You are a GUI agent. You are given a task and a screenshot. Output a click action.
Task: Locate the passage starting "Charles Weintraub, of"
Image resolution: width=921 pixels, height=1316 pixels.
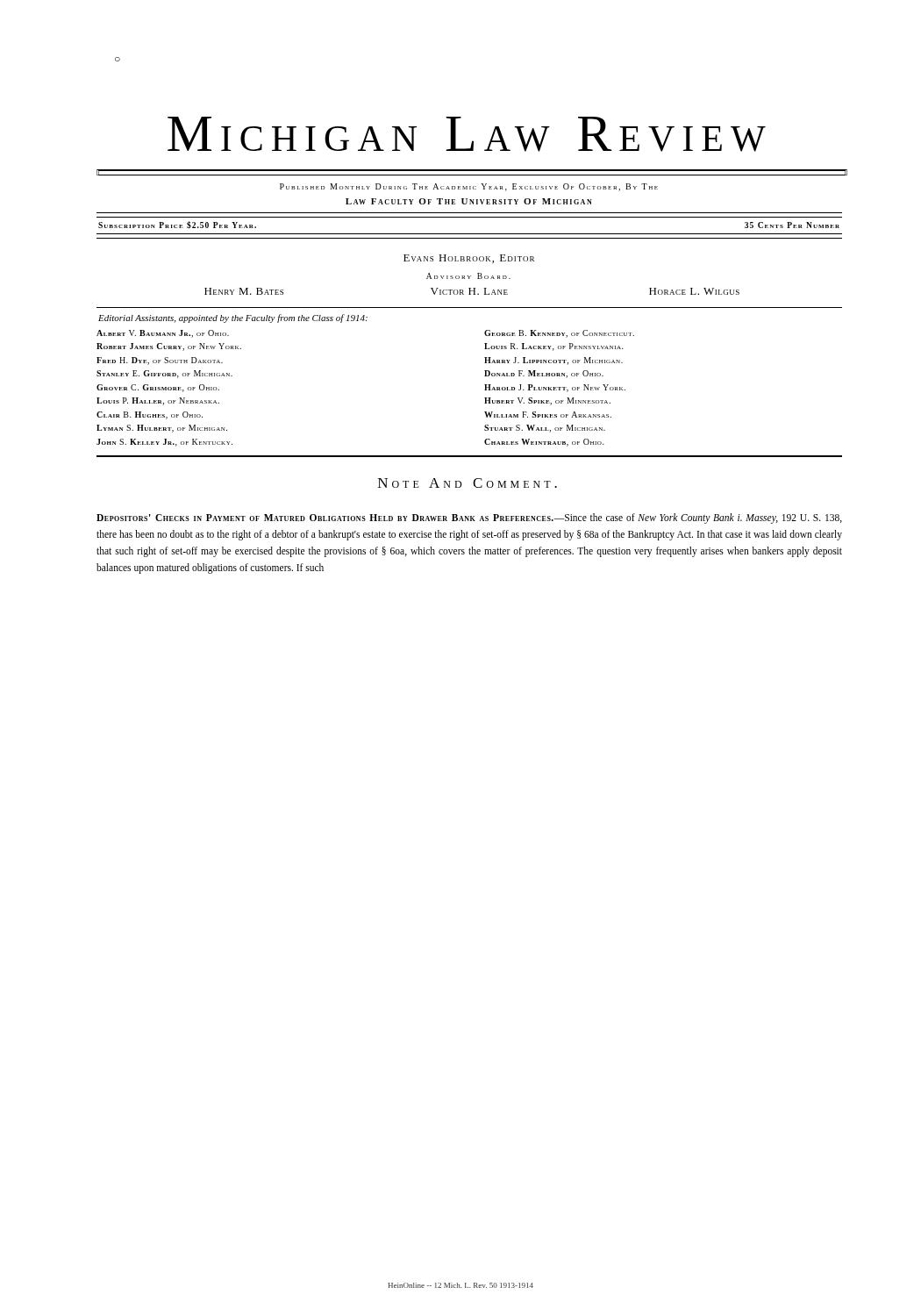[x=544, y=441]
